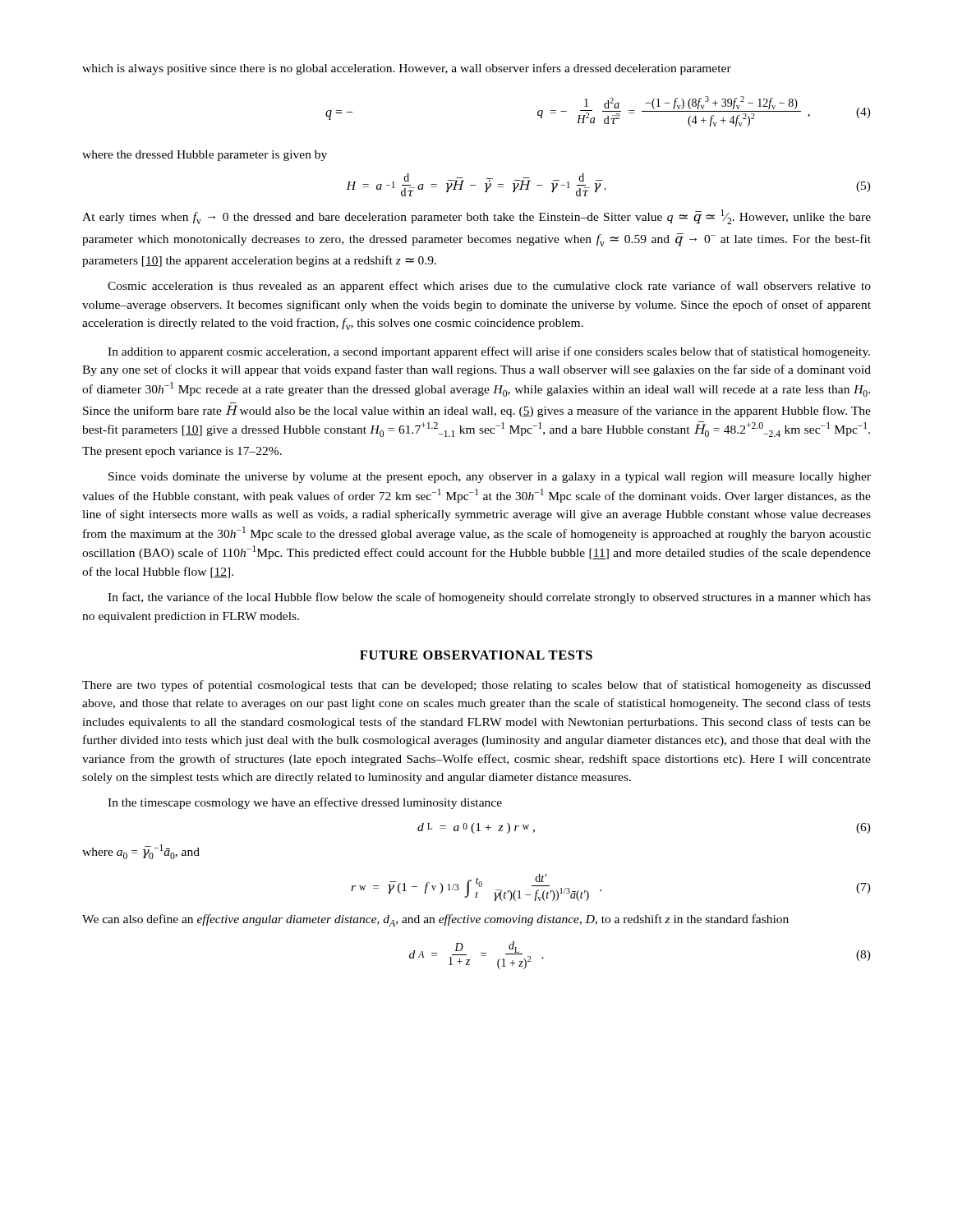Click on the element starting "There are two"
953x1232 pixels.
(x=476, y=731)
